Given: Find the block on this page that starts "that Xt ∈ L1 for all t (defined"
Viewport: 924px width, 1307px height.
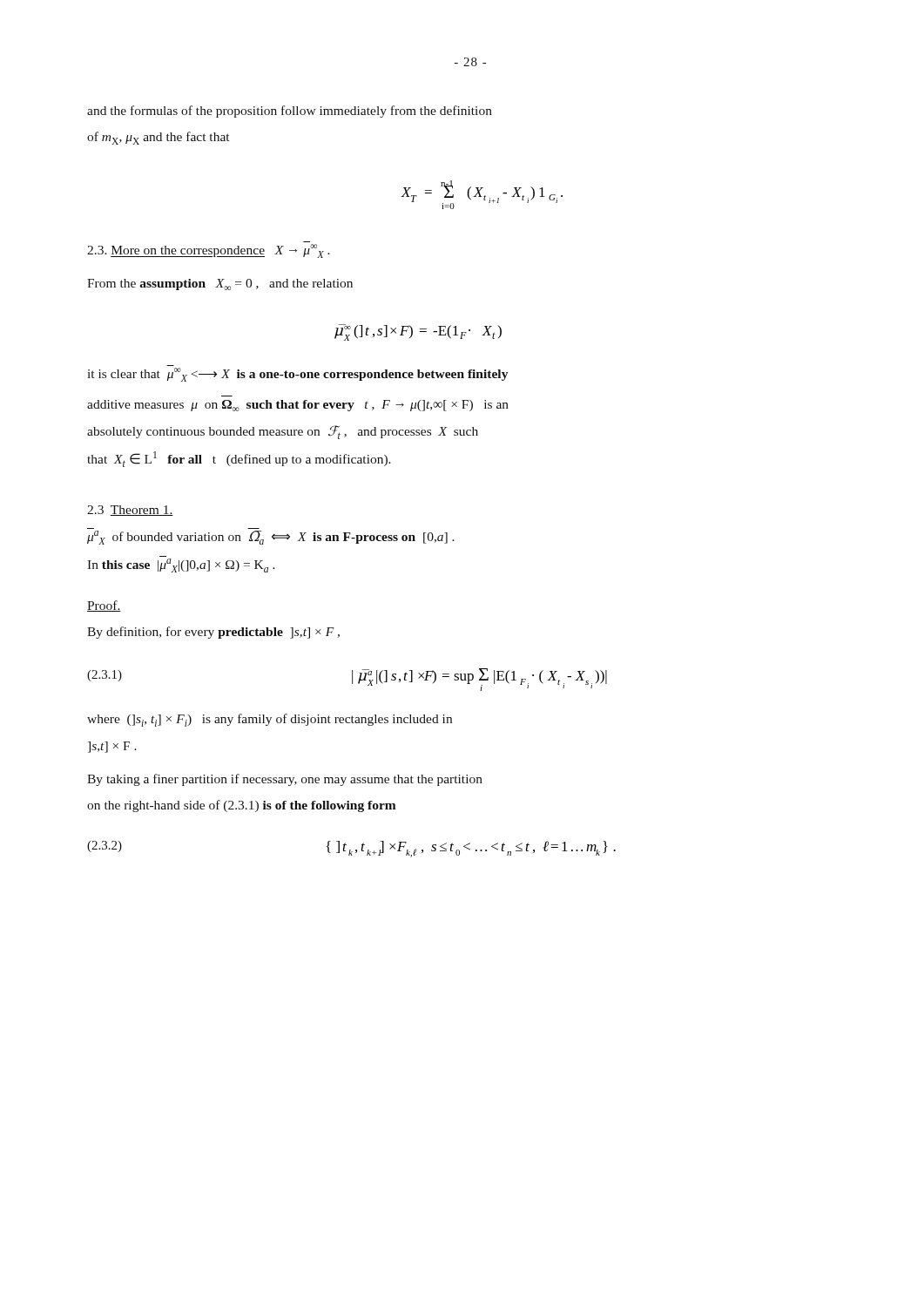Looking at the screenshot, I should 239,460.
